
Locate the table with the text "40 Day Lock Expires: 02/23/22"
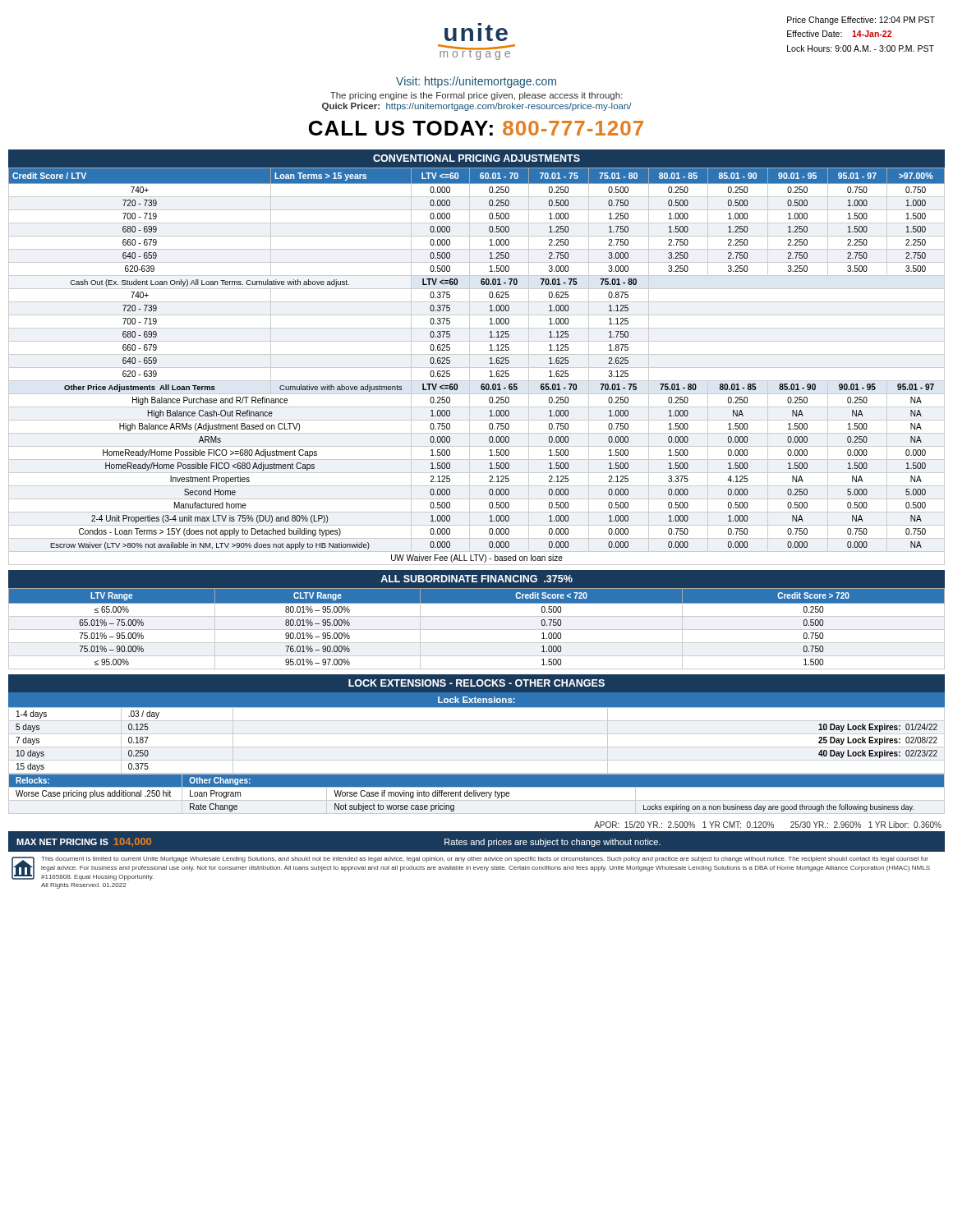tap(476, 740)
